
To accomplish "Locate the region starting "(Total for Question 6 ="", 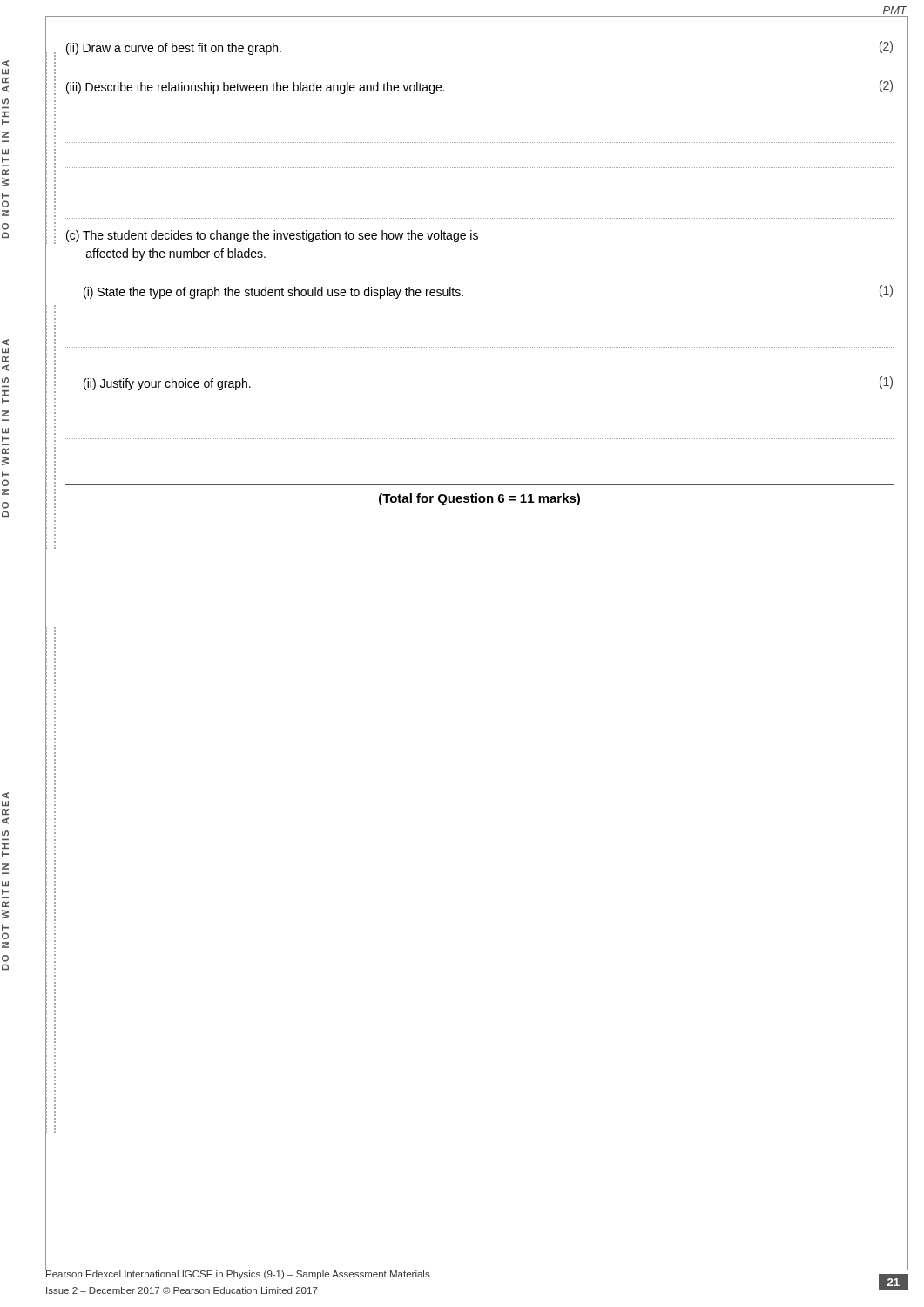I will point(479,495).
